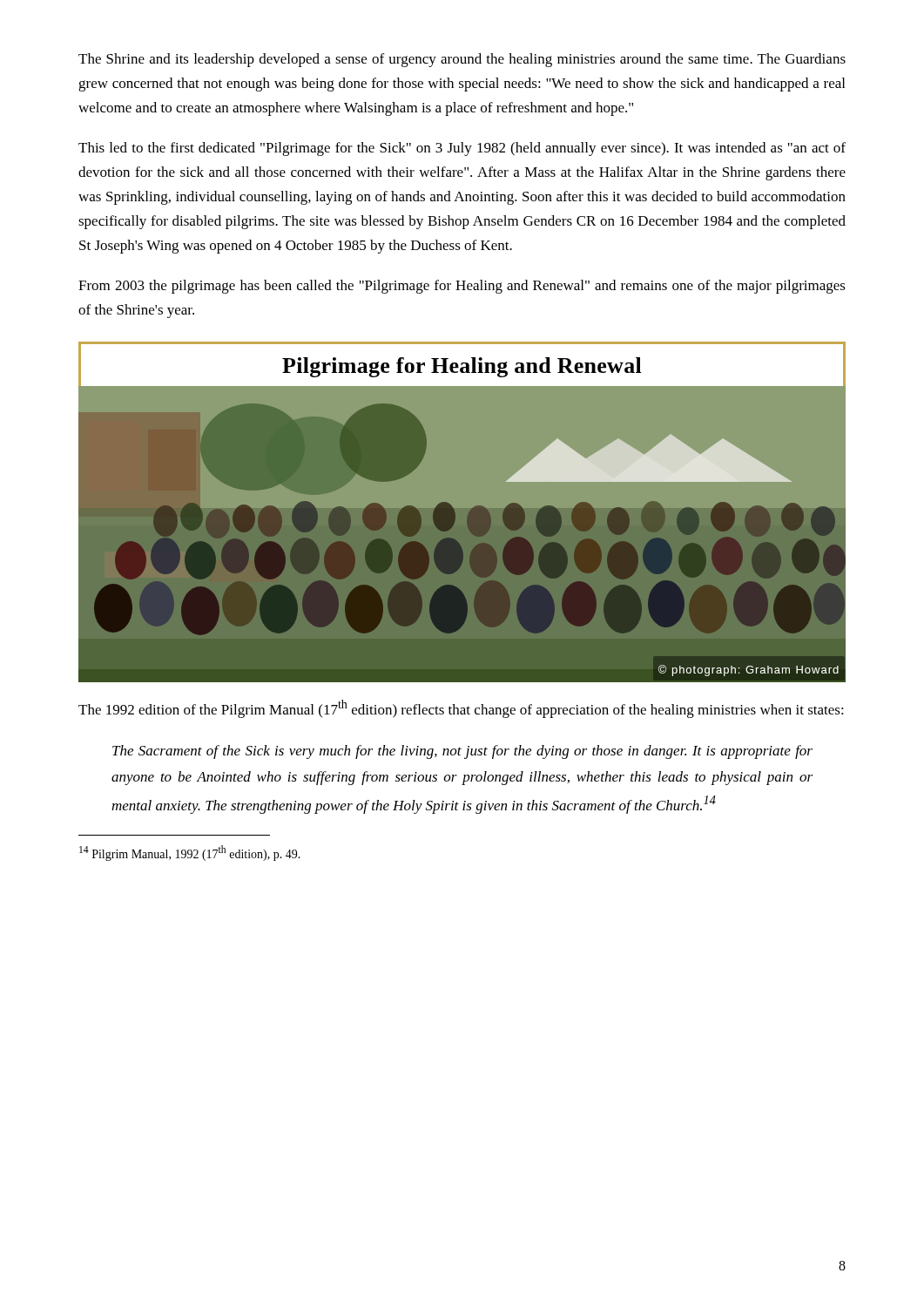Find the region starting "The Sacrament of the Sick is"
The height and width of the screenshot is (1307, 924).
[x=462, y=778]
